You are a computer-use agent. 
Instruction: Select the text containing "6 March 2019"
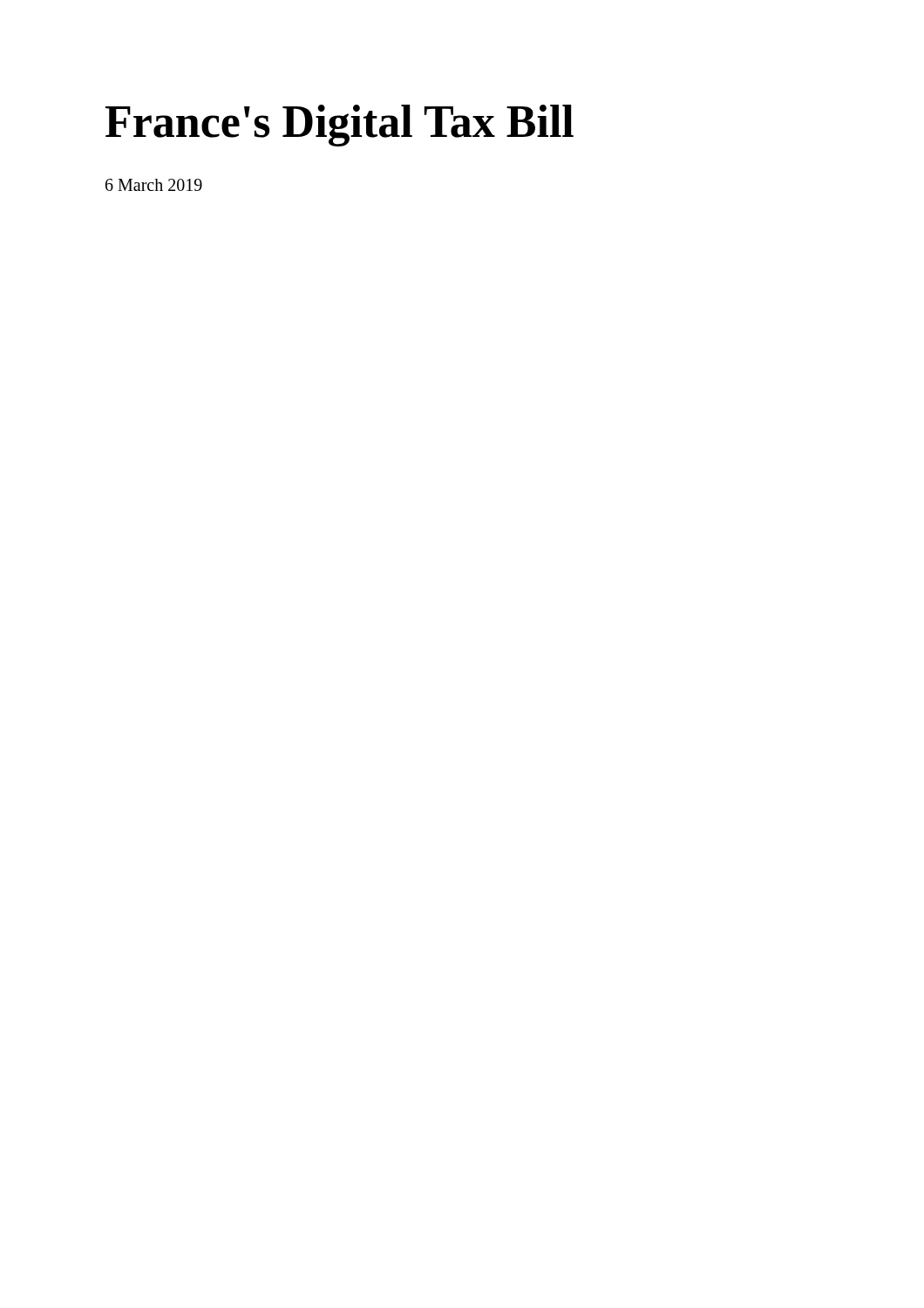click(x=154, y=185)
